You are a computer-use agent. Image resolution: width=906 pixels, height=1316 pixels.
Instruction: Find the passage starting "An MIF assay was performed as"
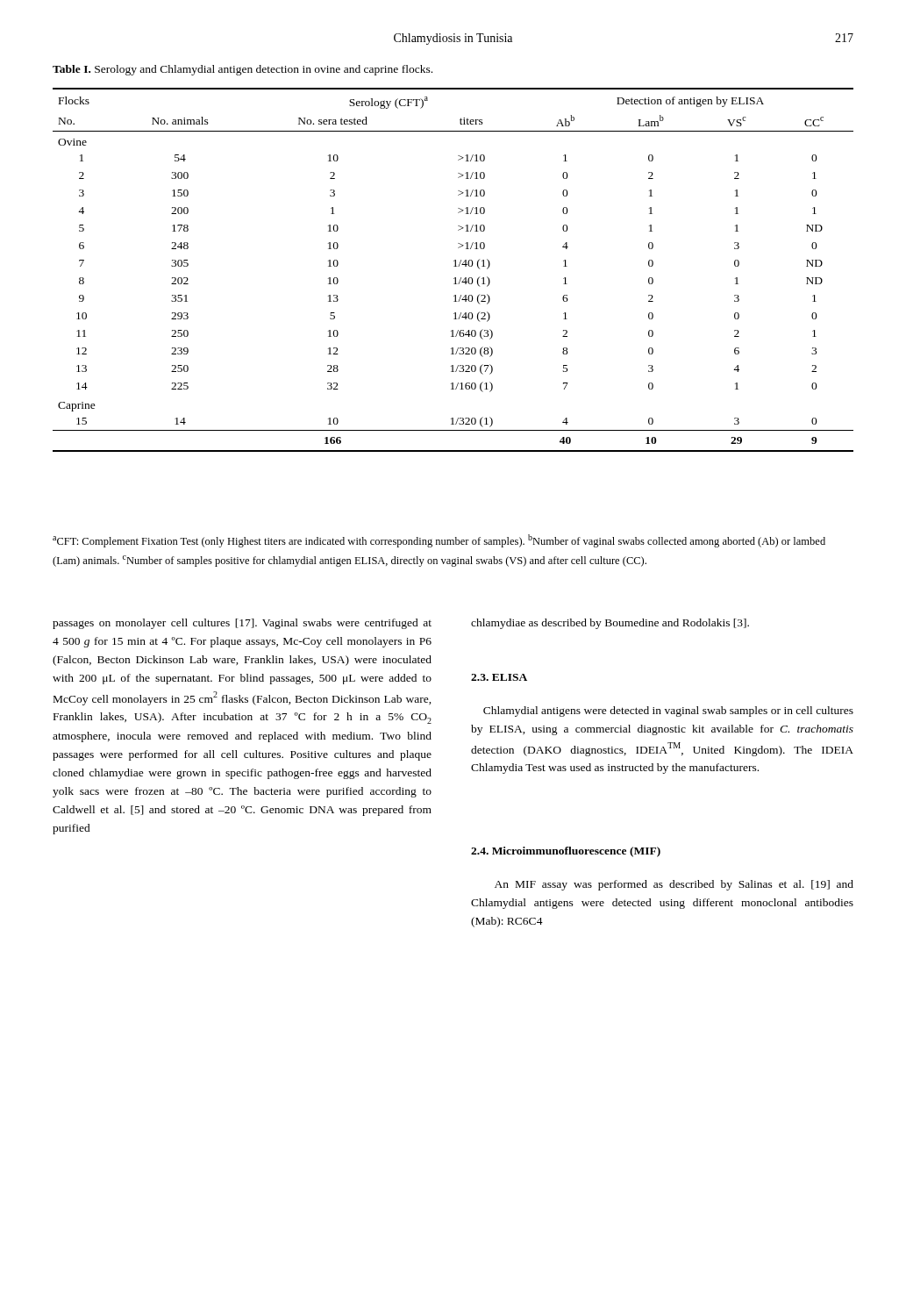[662, 902]
